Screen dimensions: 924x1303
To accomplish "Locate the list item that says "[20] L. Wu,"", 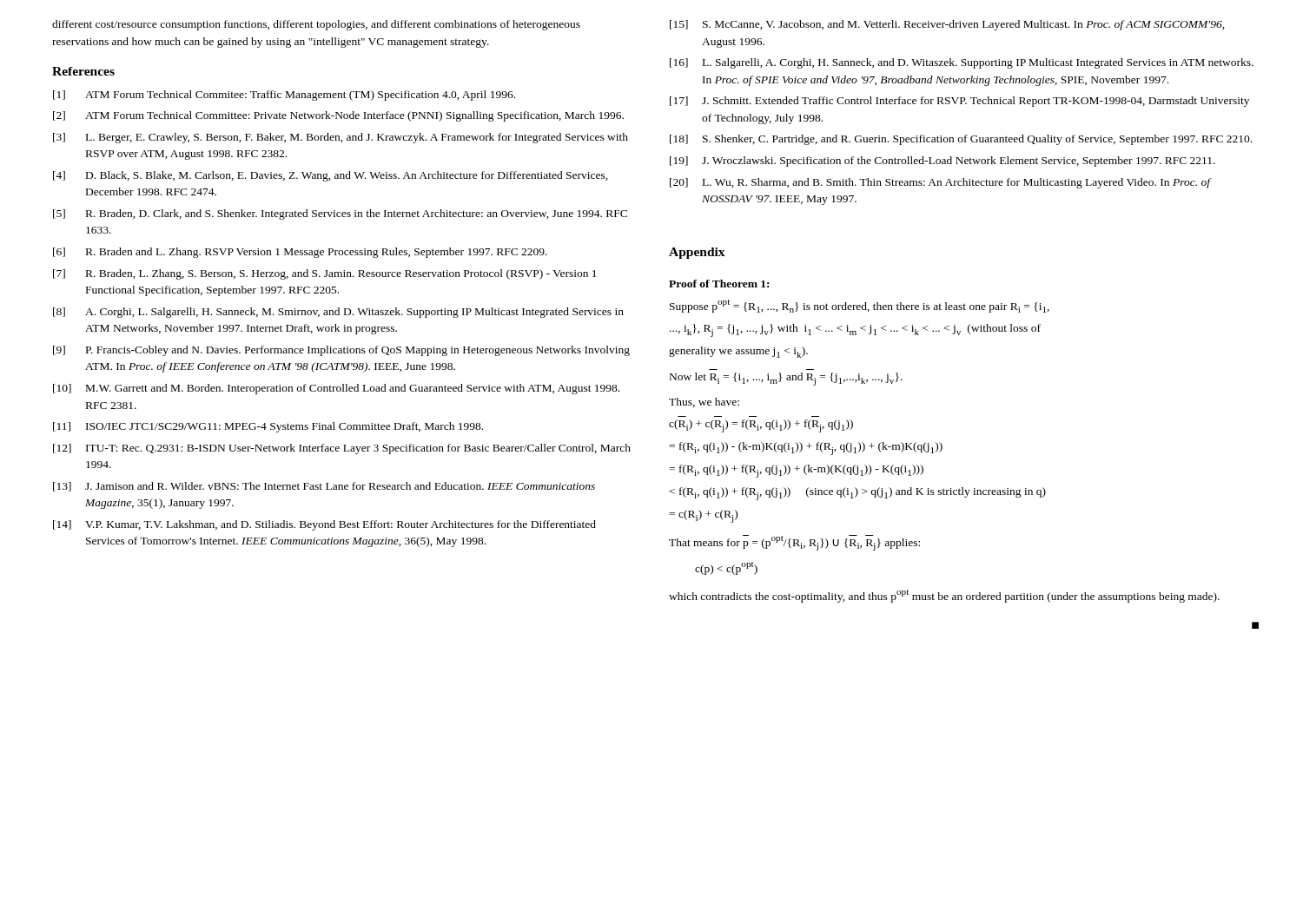I will click(964, 190).
